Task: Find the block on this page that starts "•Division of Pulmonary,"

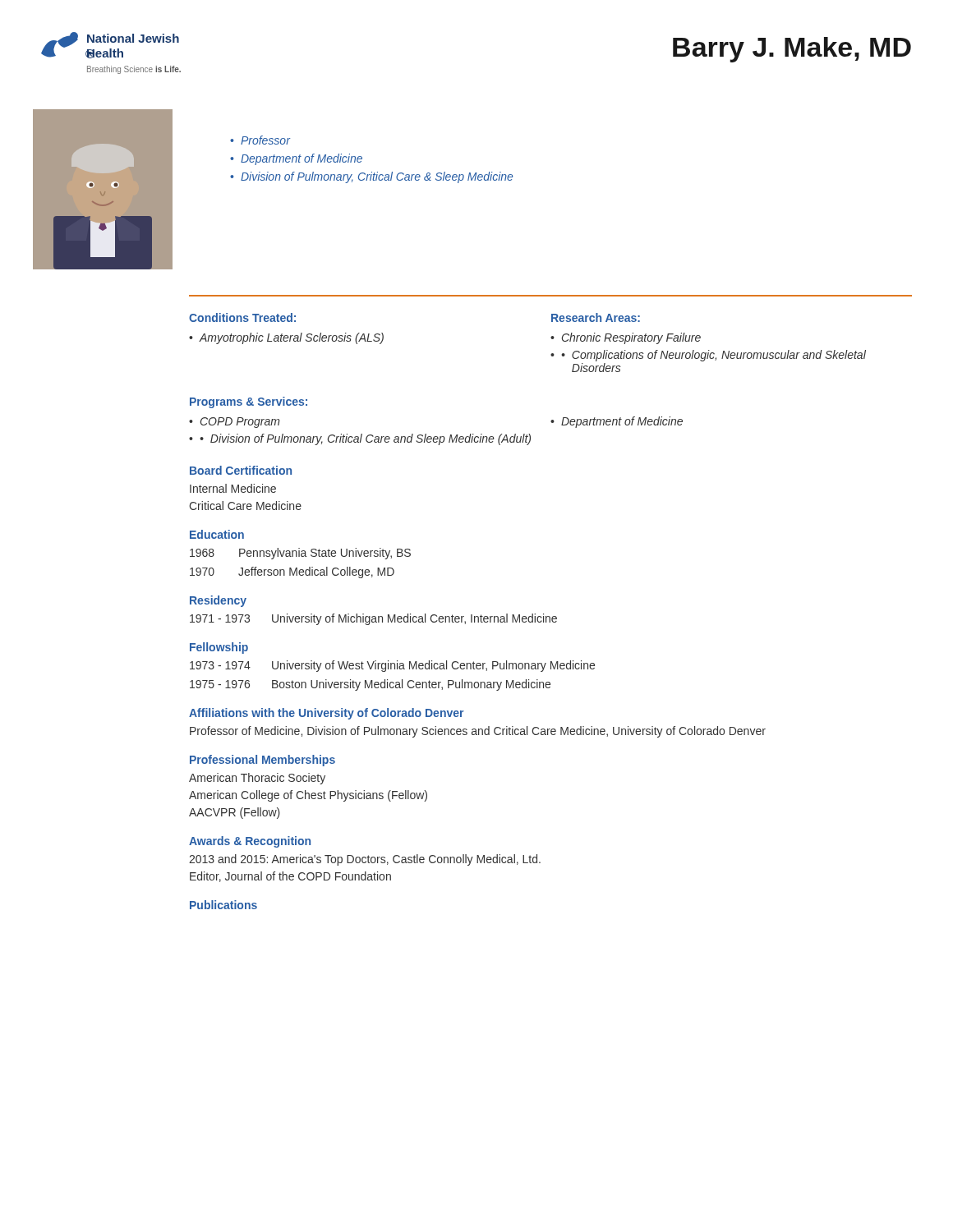Action: pos(366,439)
